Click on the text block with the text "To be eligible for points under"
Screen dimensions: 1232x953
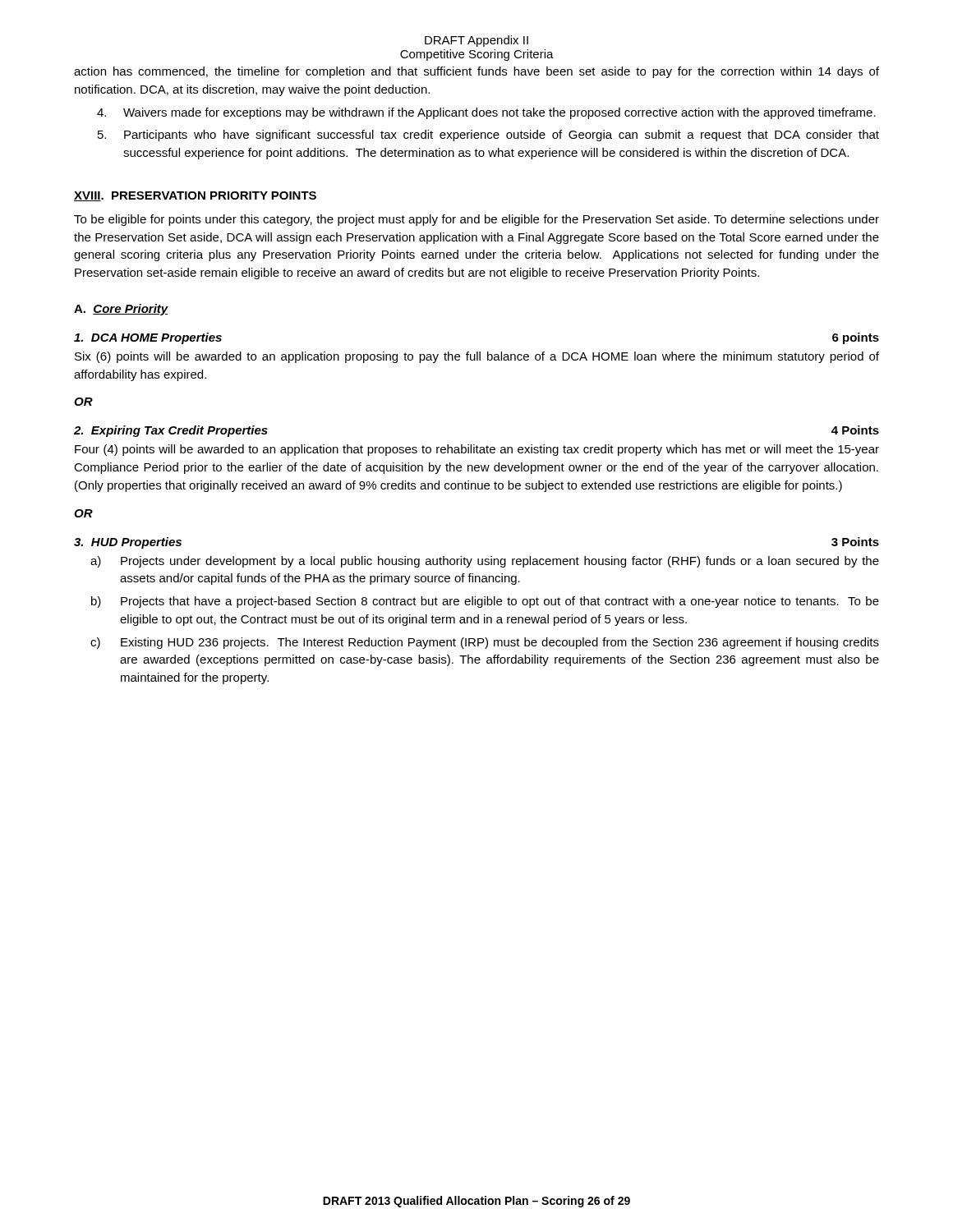coord(476,245)
